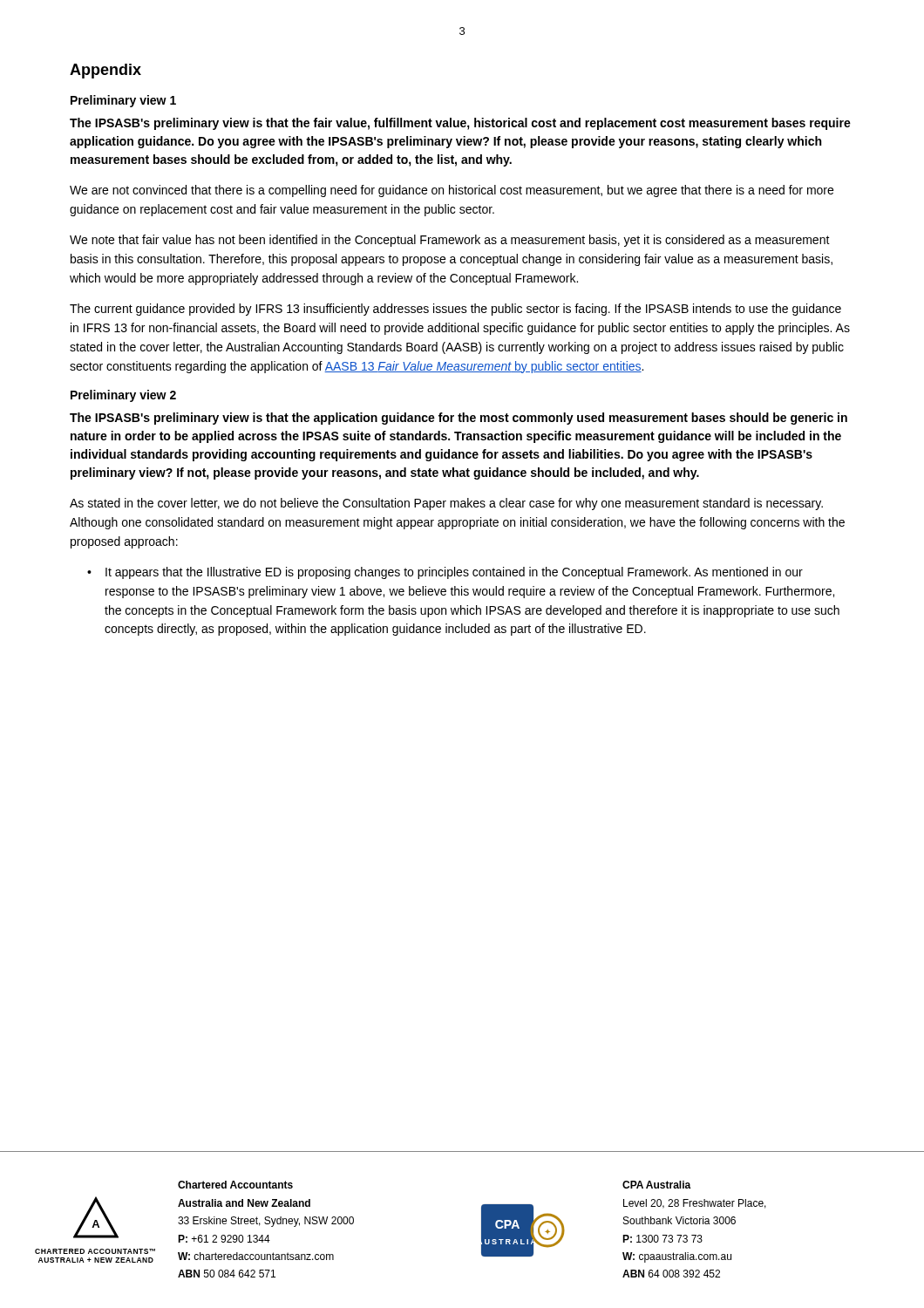Viewport: 924px width, 1308px height.
Task: Locate the text block that says "We note that fair value has not"
Action: [x=452, y=259]
